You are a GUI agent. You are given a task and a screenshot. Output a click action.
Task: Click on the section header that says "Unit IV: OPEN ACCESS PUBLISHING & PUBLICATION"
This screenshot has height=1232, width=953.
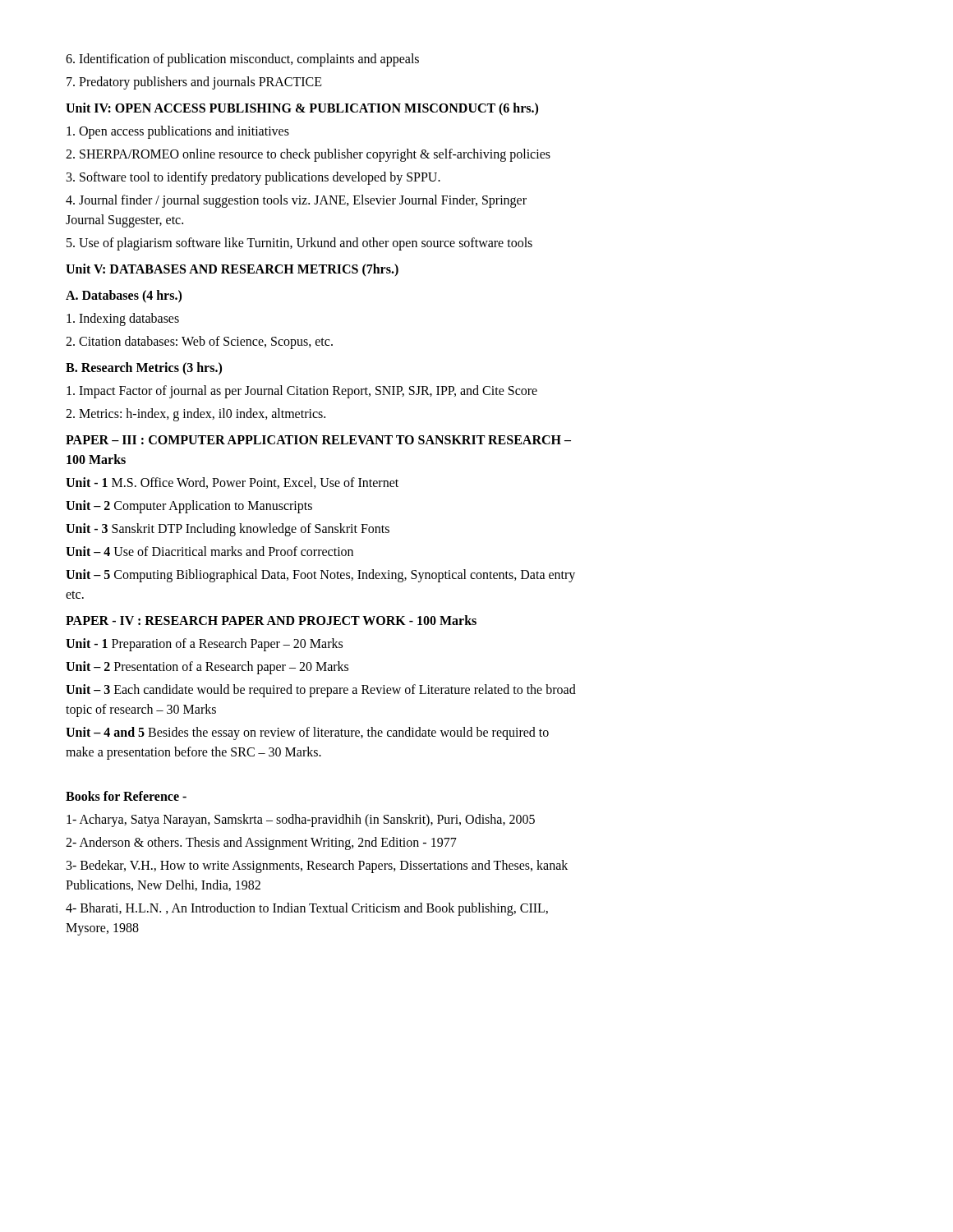click(x=302, y=108)
